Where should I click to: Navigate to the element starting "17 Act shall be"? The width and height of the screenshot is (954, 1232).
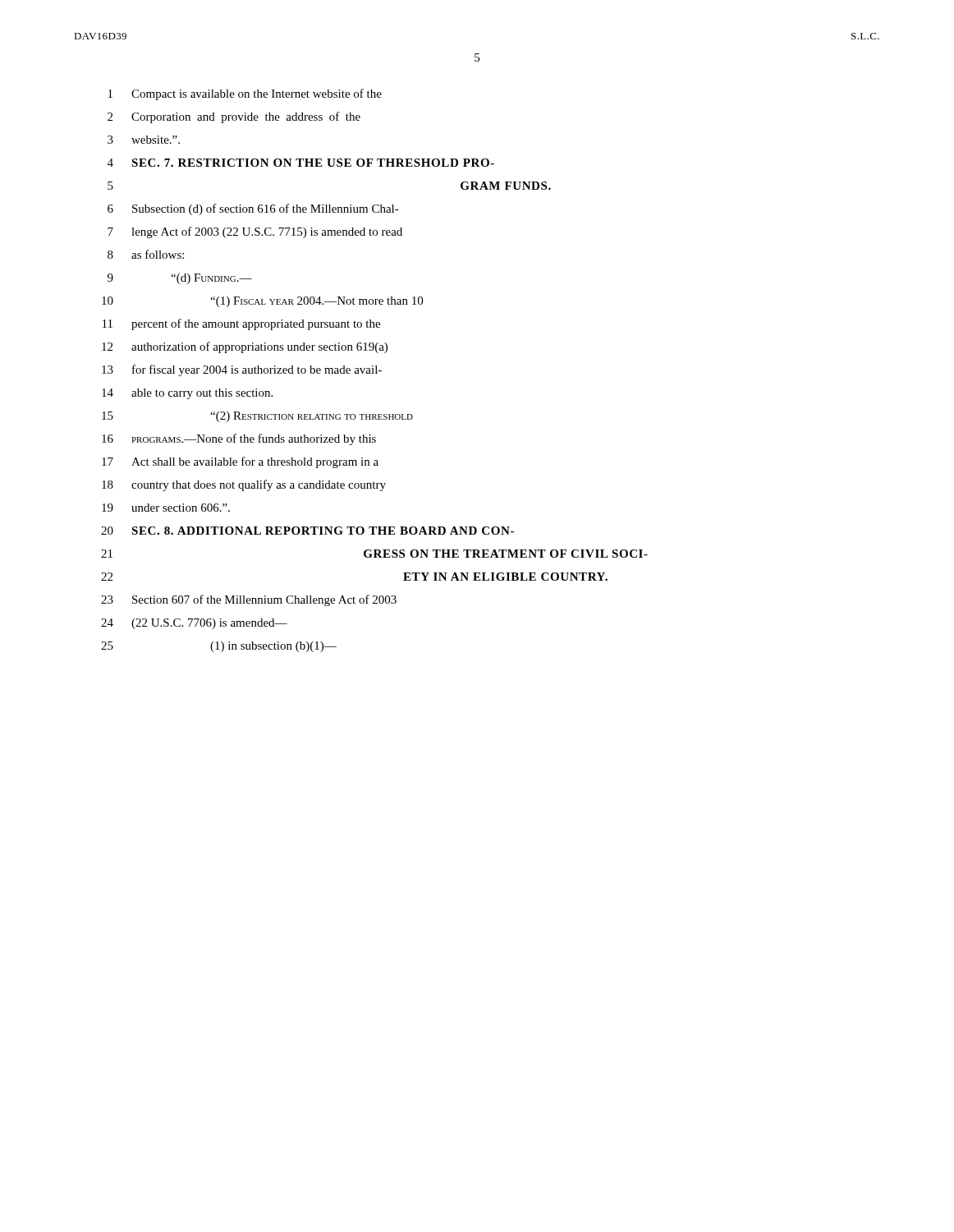(x=240, y=462)
